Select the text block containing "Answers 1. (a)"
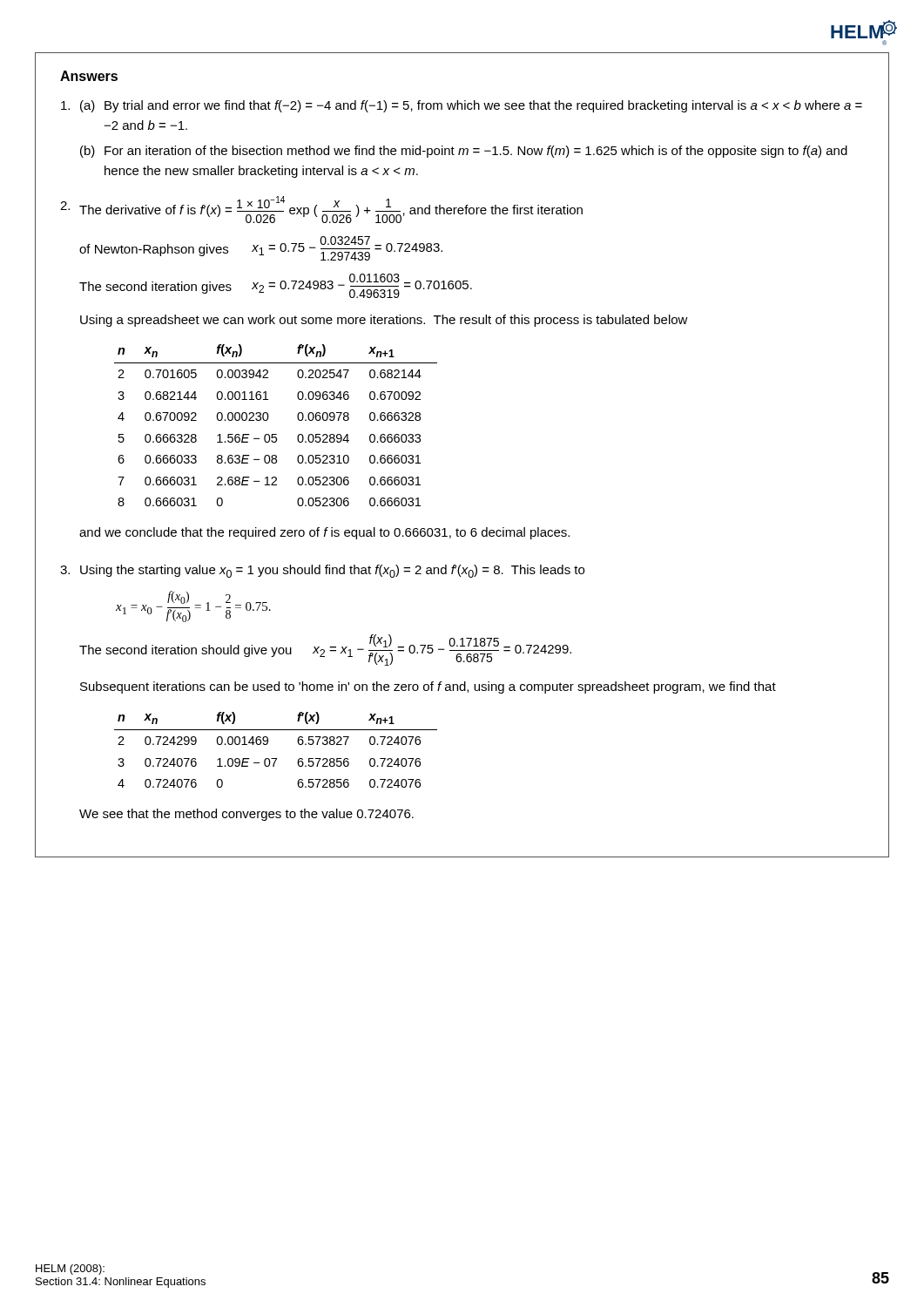924x1307 pixels. pyautogui.click(x=89, y=76)
